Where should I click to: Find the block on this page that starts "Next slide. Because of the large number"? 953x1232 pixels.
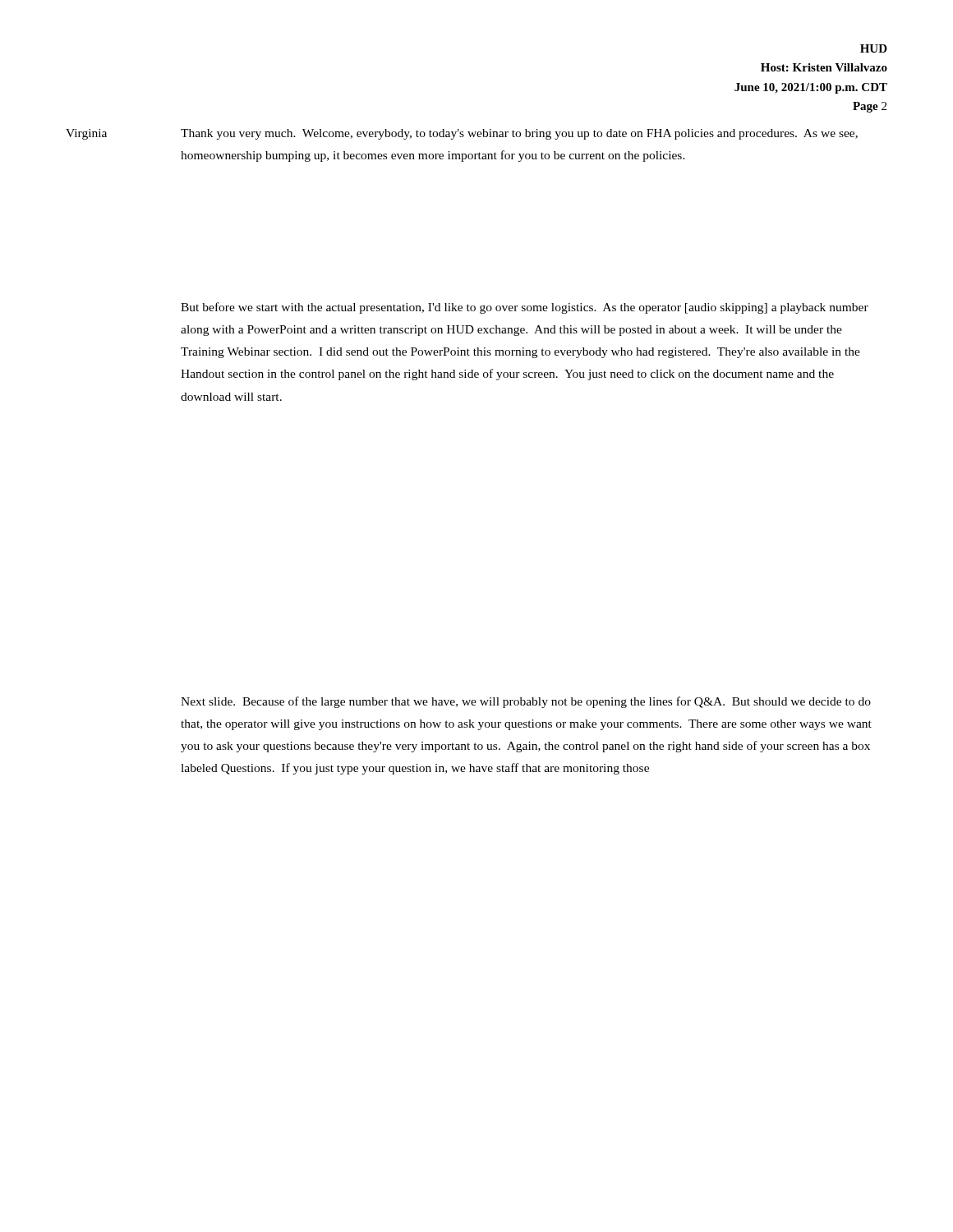point(526,734)
